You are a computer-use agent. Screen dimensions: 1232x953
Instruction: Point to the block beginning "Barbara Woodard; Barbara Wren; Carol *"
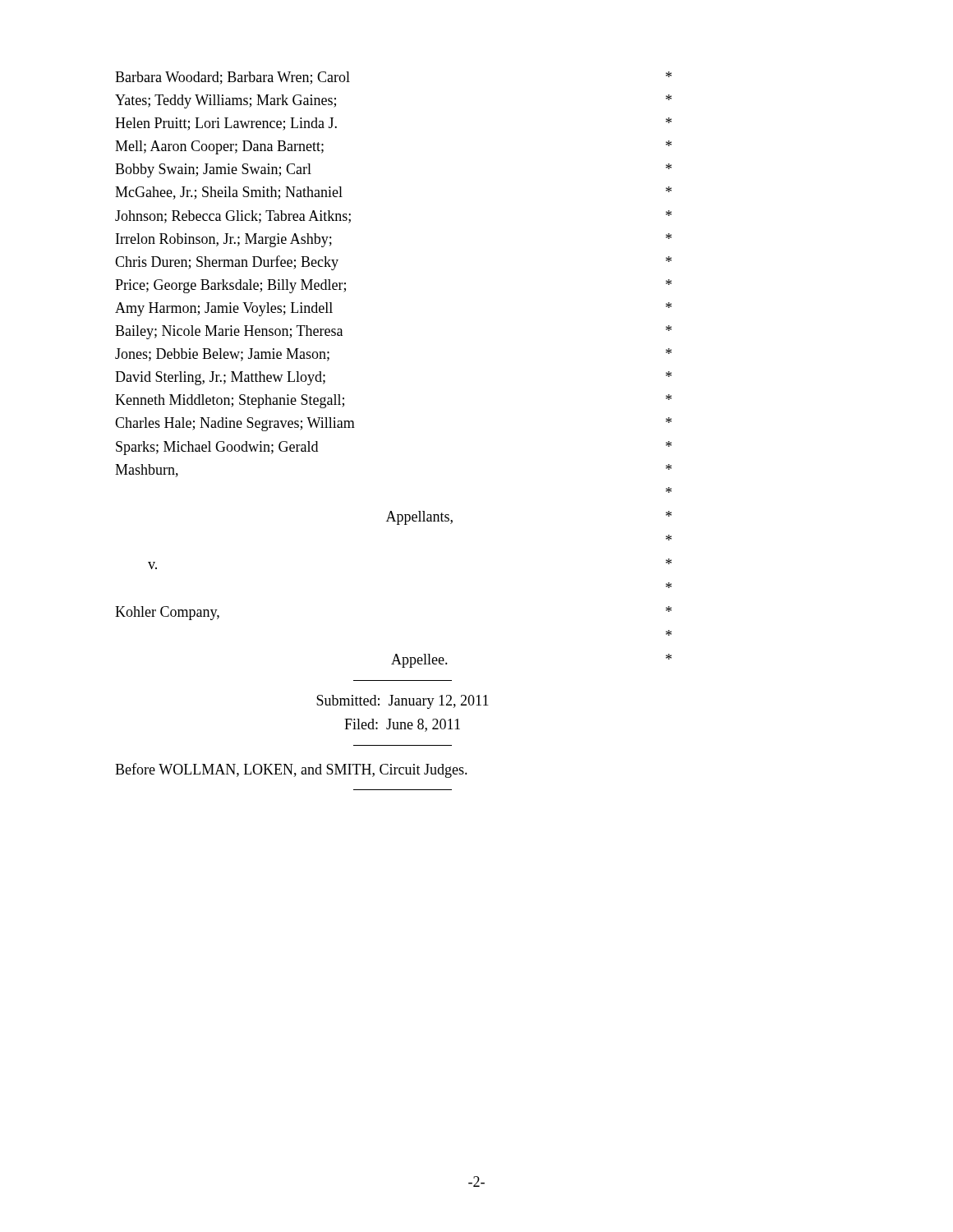point(232,77)
